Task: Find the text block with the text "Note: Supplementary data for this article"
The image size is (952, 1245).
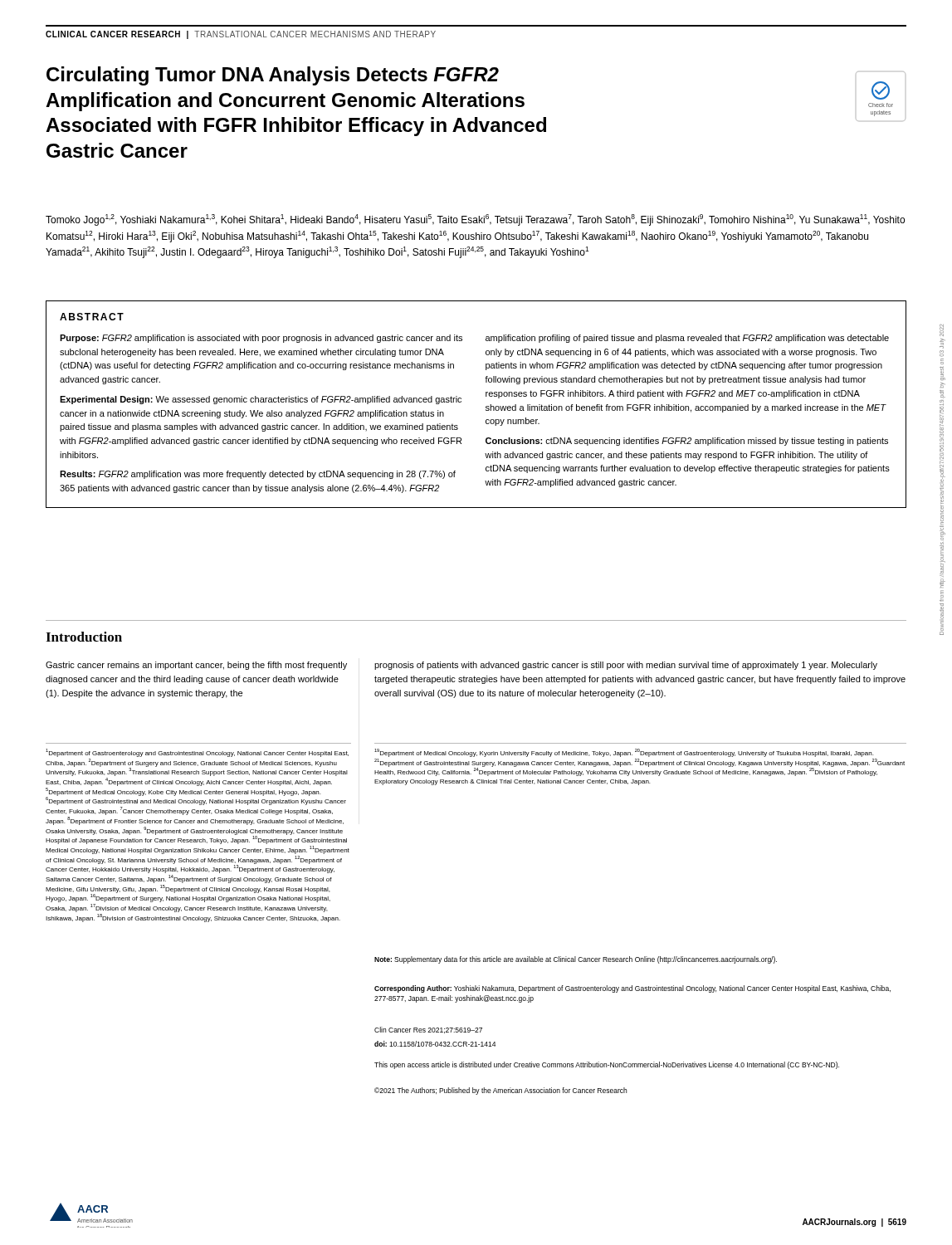Action: 576,959
